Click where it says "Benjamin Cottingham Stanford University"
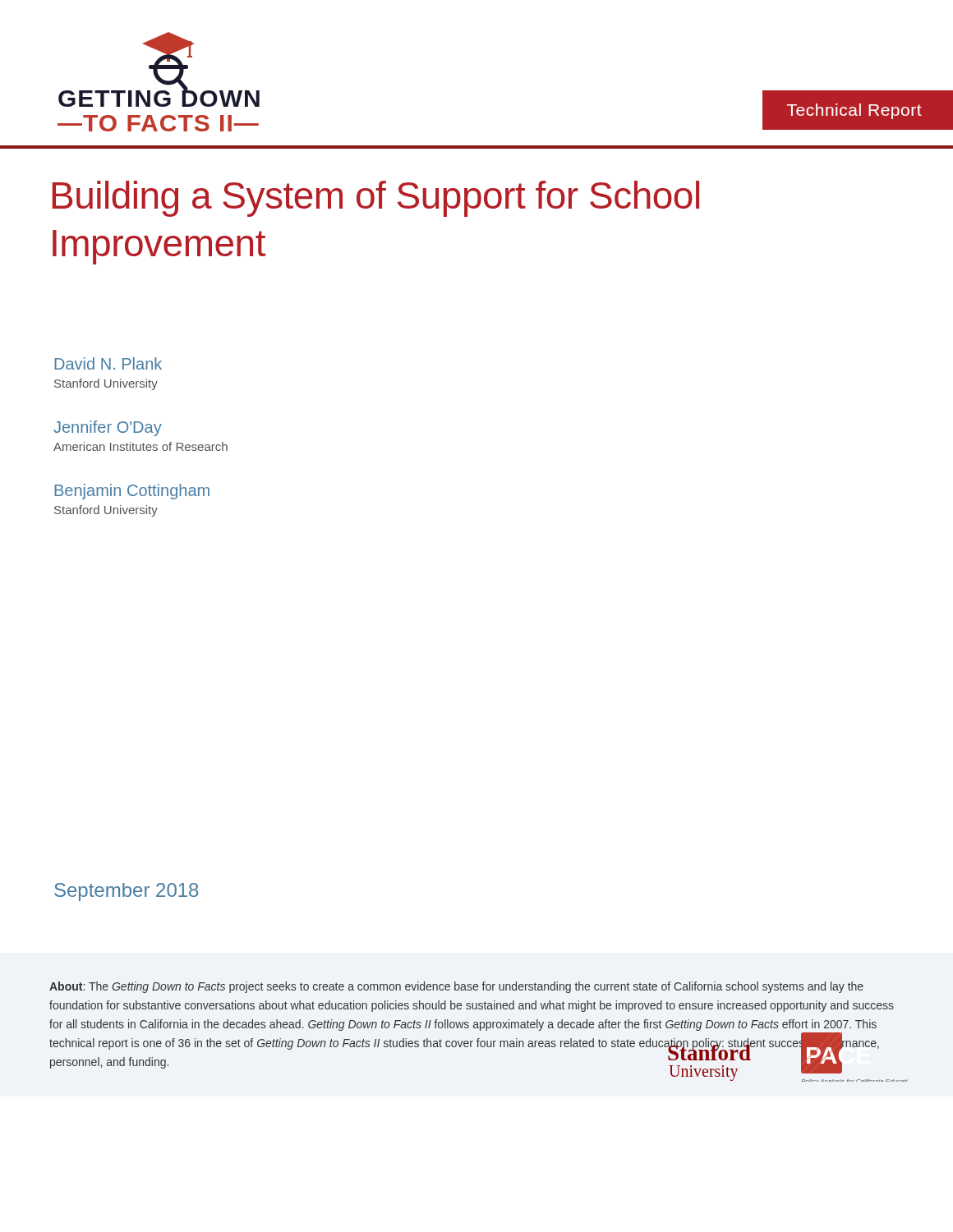953x1232 pixels. point(141,499)
